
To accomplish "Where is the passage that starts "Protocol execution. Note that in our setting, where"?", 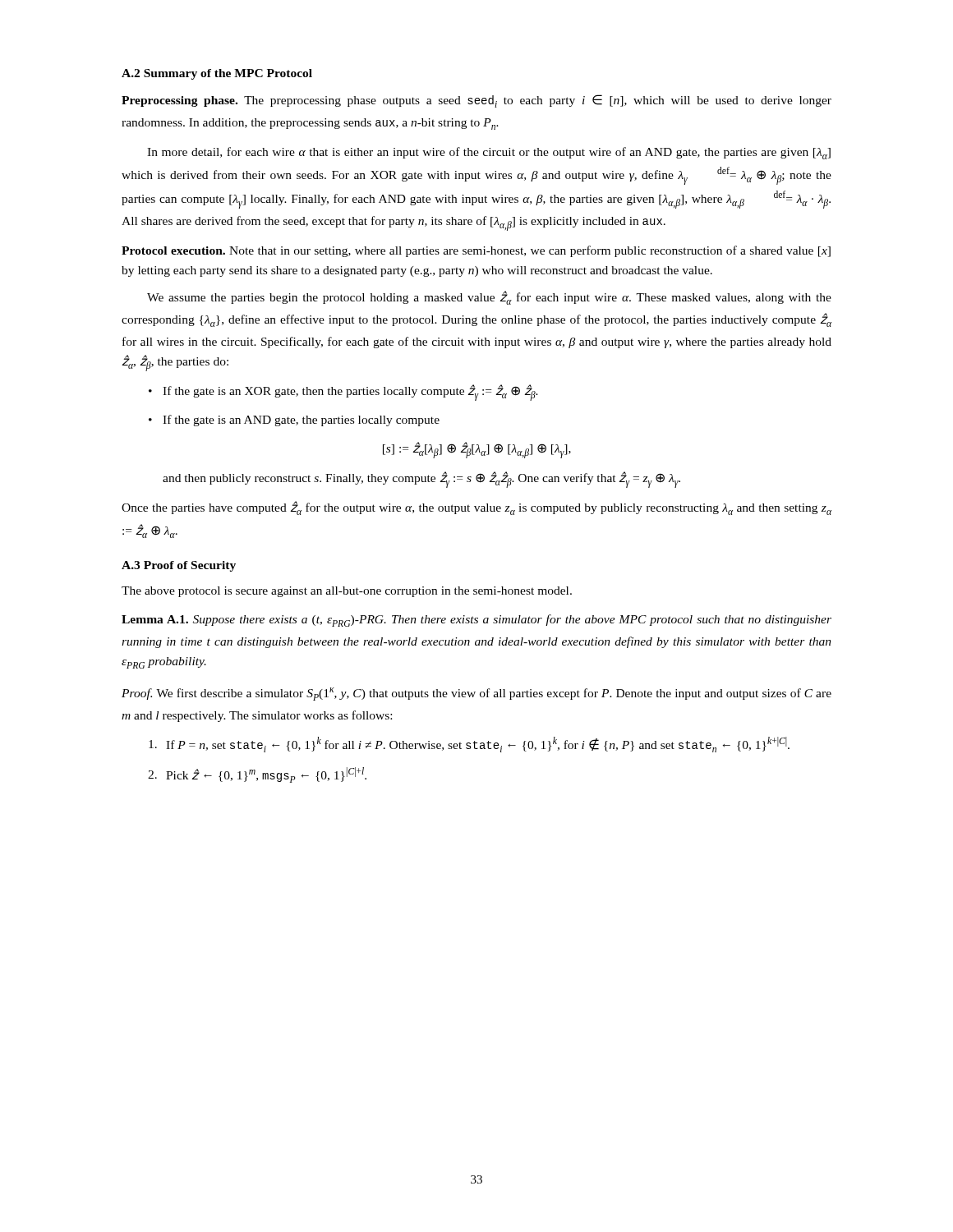I will 476,260.
